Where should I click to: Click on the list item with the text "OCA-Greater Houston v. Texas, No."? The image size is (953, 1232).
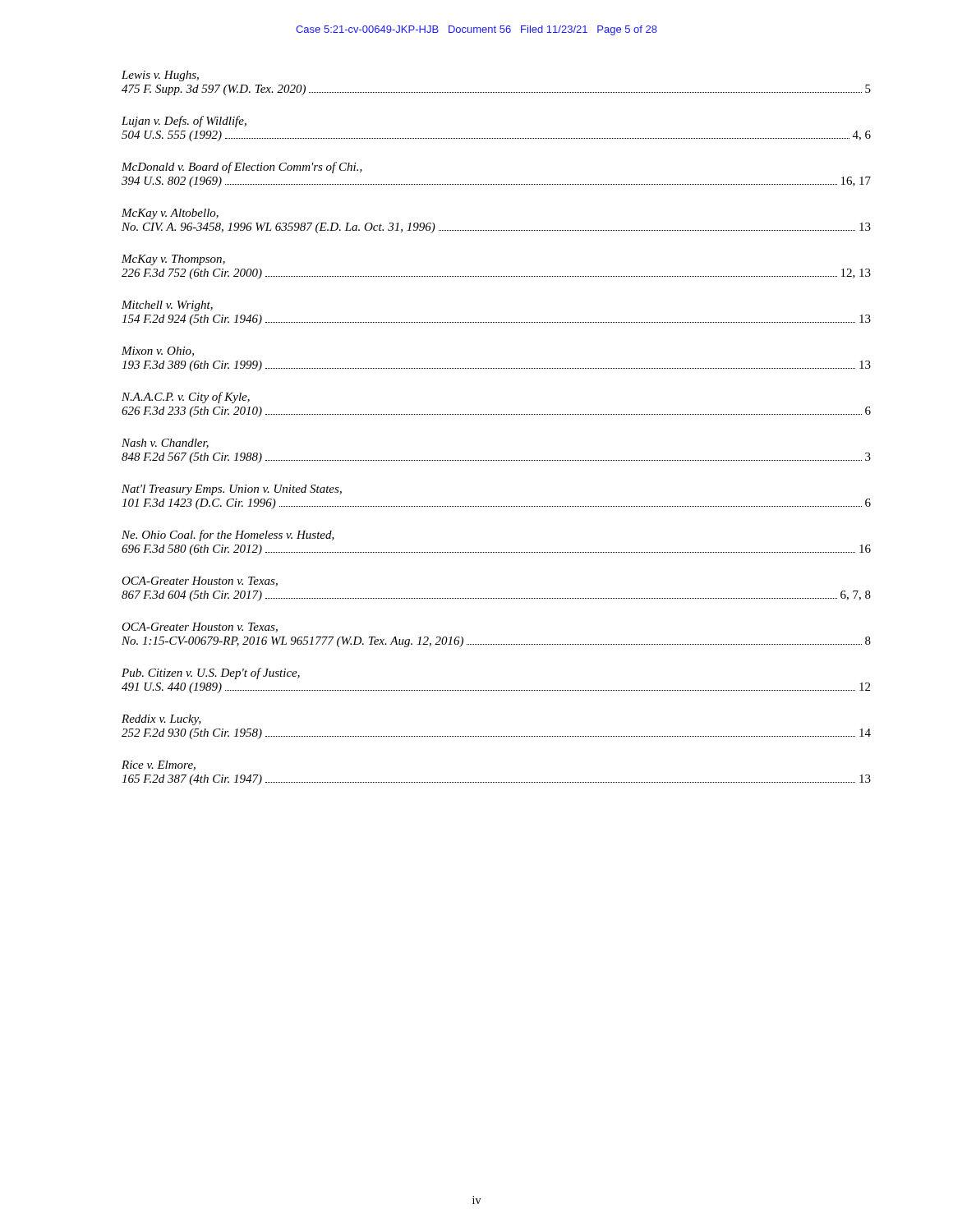(496, 634)
